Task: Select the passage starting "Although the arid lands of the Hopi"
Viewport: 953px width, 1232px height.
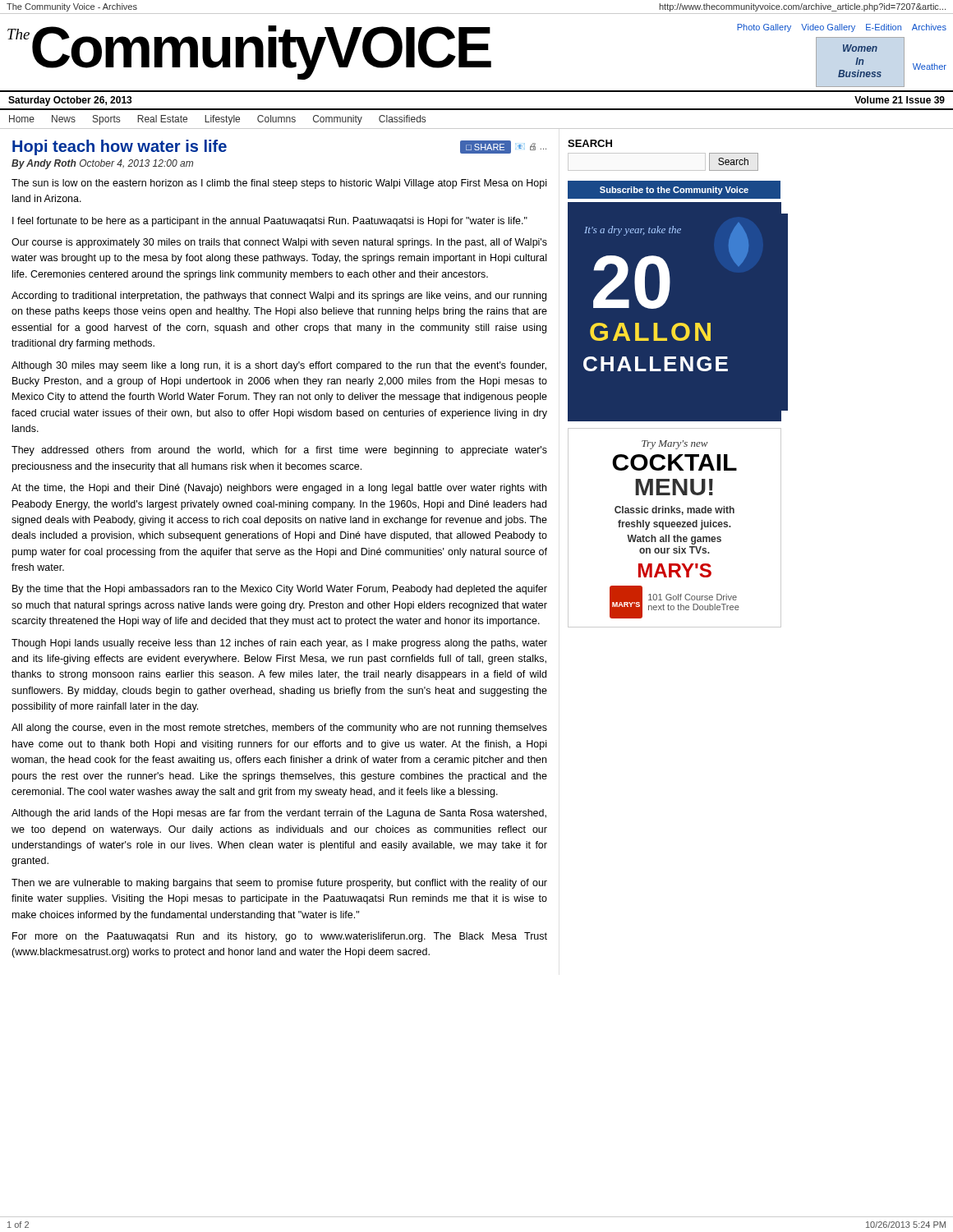Action: click(279, 837)
